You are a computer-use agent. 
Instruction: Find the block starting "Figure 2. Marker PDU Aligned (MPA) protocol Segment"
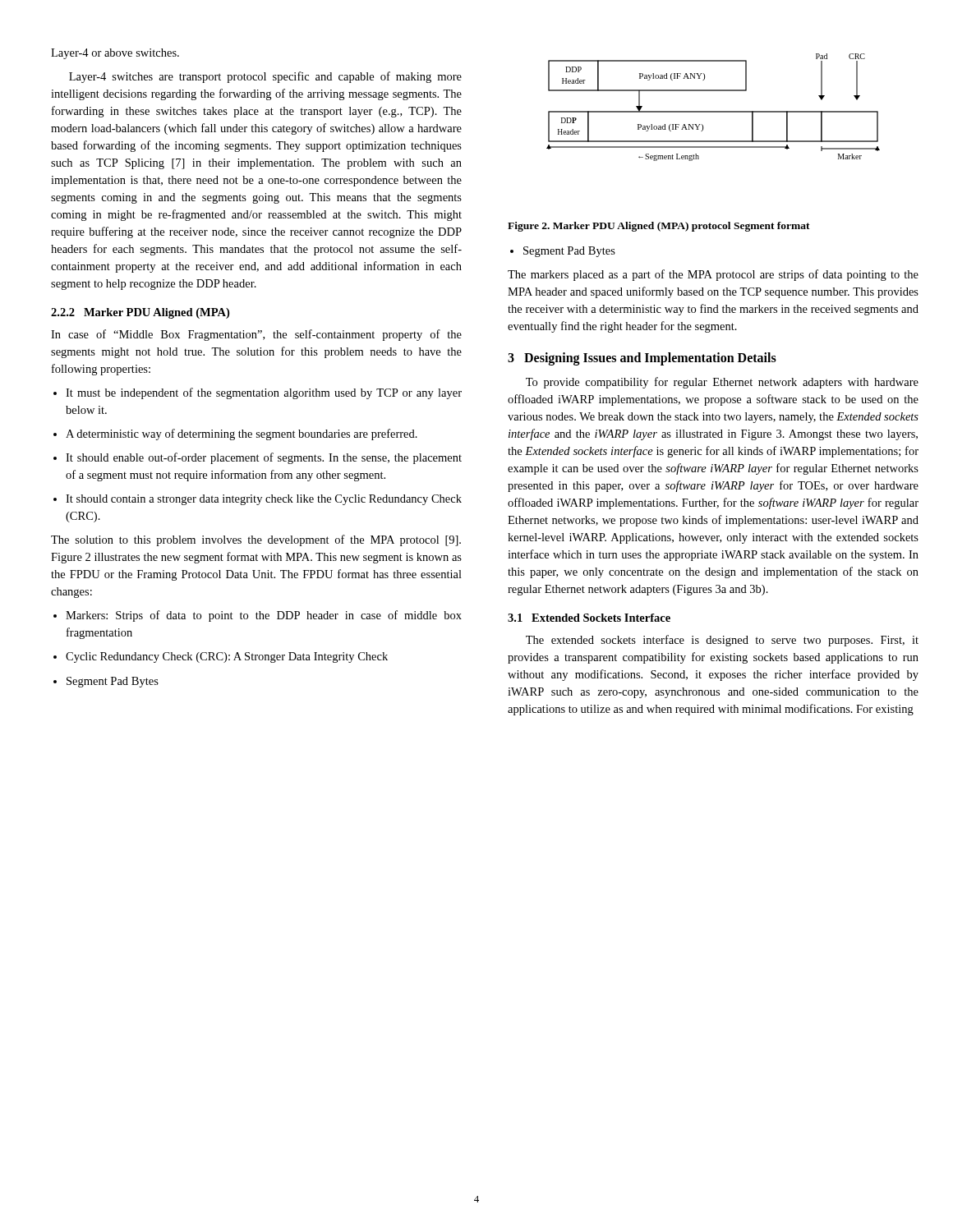pos(659,225)
